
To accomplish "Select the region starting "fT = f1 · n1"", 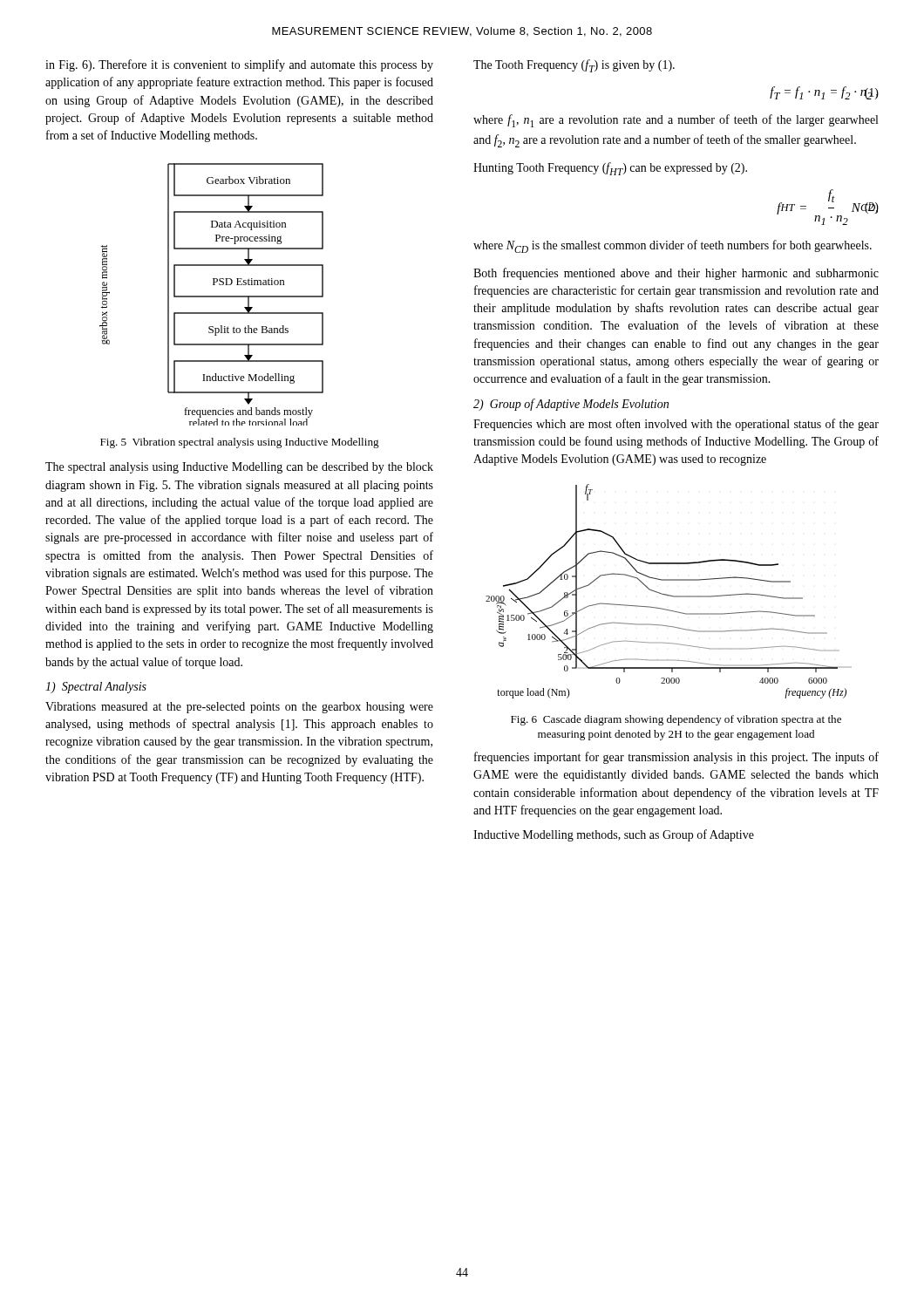I will click(x=824, y=94).
